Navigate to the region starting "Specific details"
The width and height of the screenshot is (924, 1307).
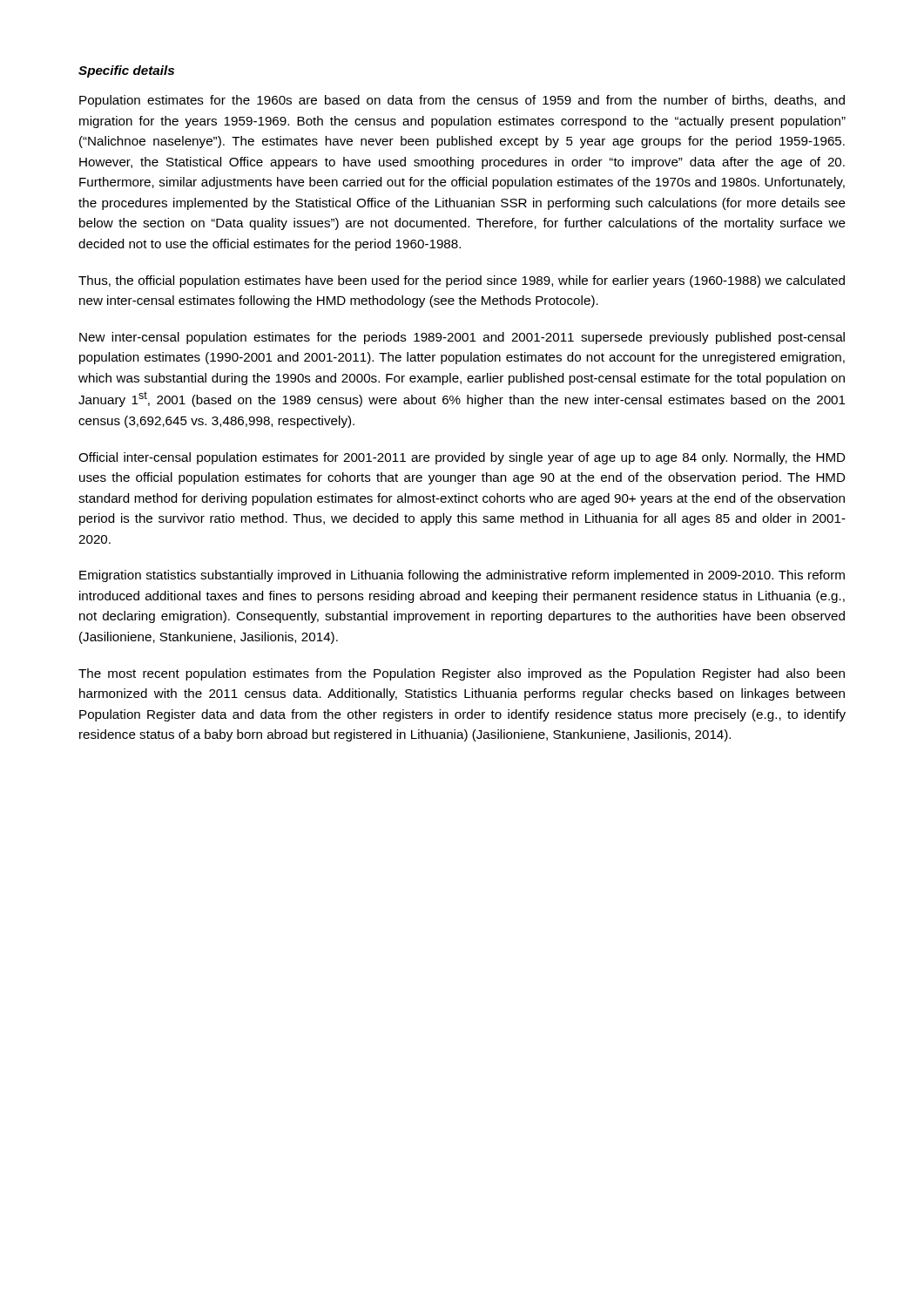point(126,70)
